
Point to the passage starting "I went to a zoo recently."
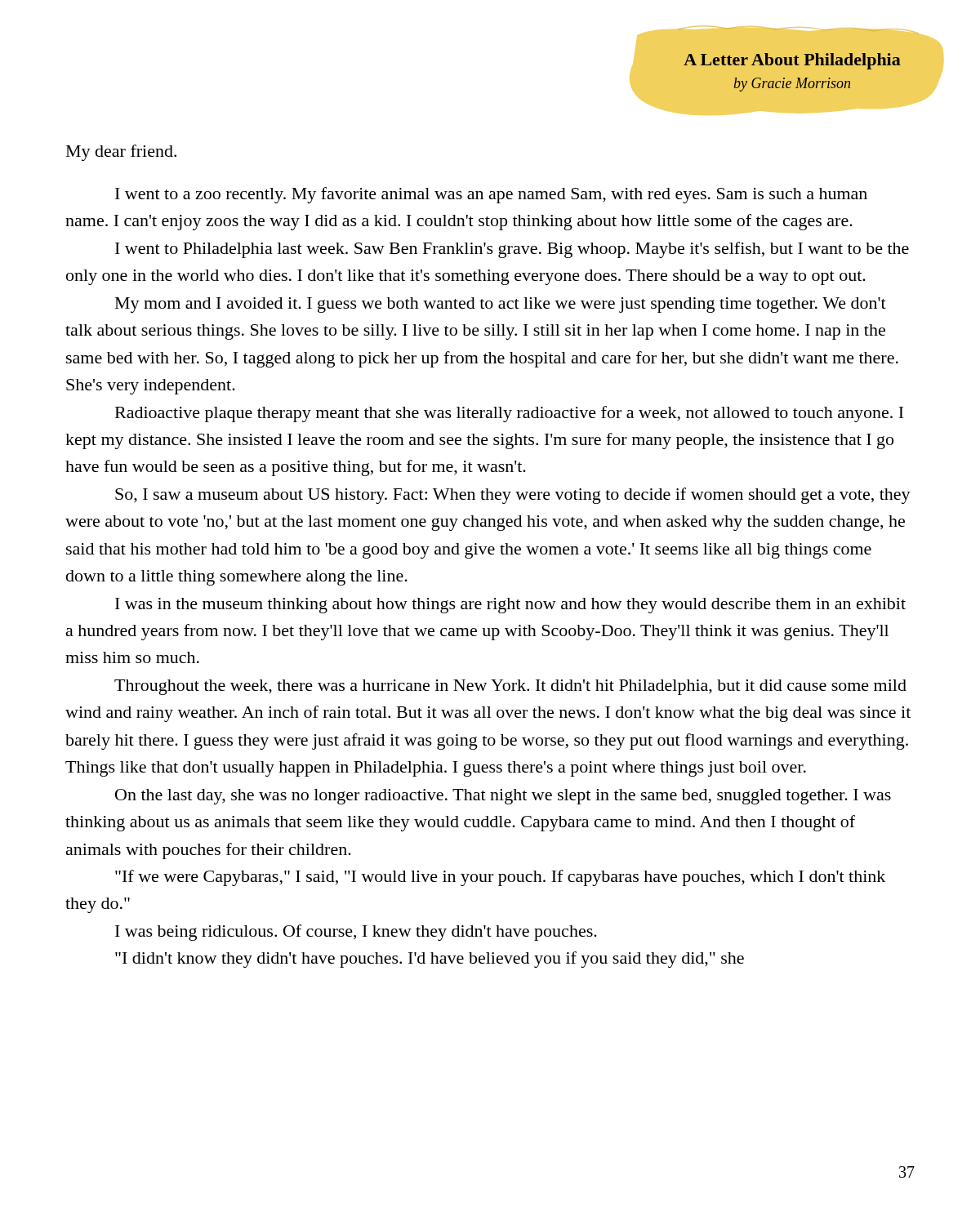491,195
